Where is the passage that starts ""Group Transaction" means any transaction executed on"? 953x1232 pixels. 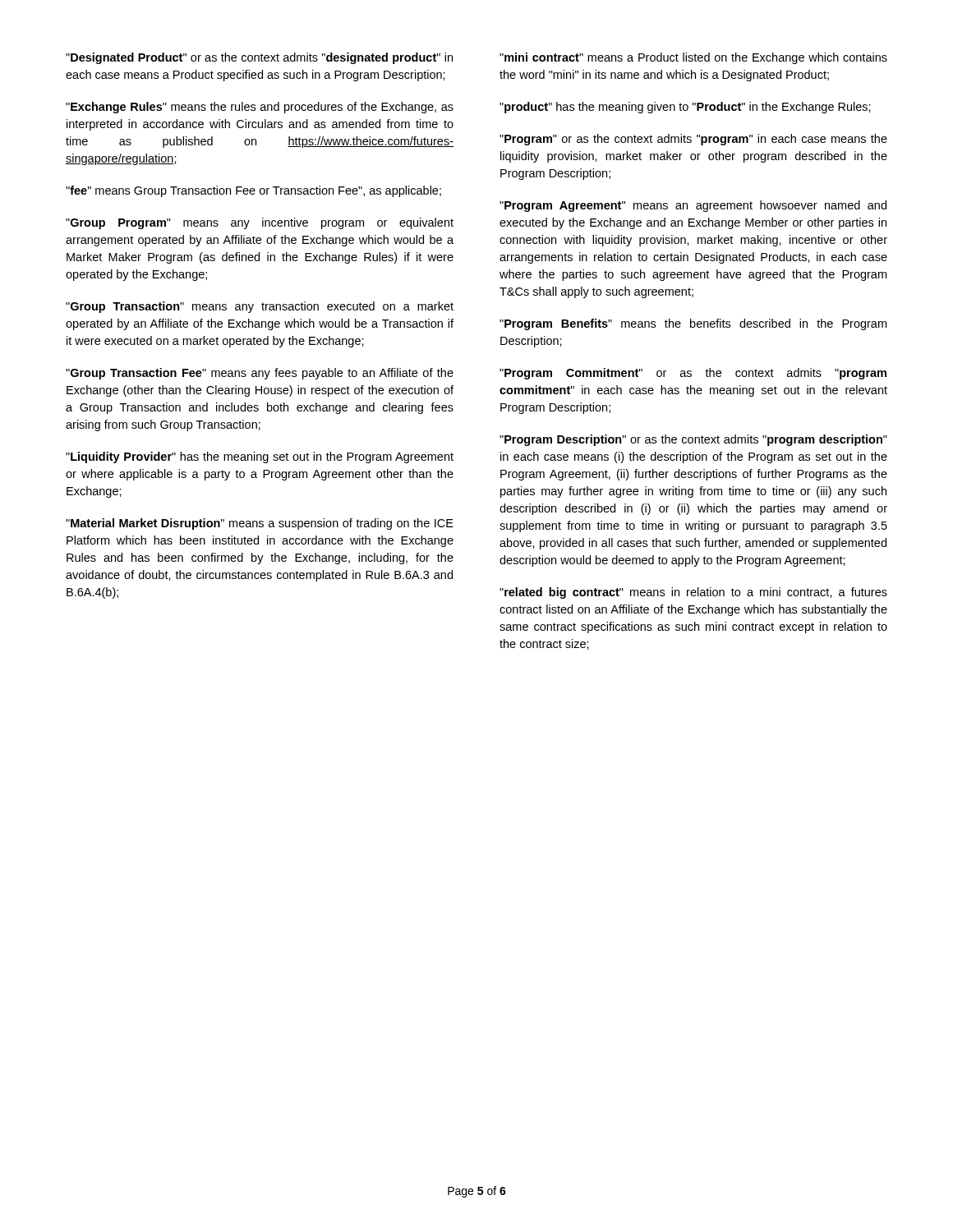[260, 324]
